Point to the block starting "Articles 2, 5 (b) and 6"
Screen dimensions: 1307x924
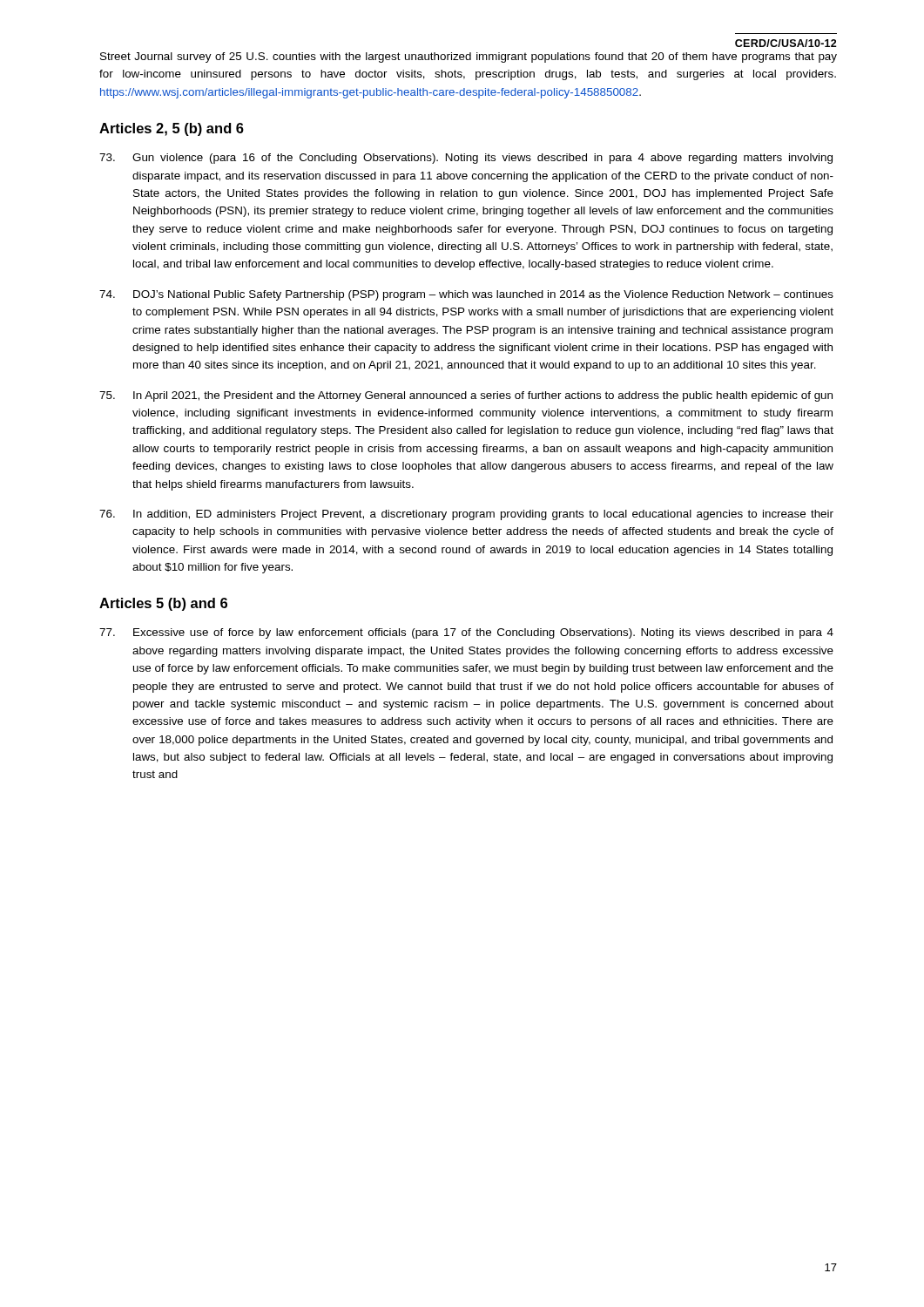coord(172,129)
